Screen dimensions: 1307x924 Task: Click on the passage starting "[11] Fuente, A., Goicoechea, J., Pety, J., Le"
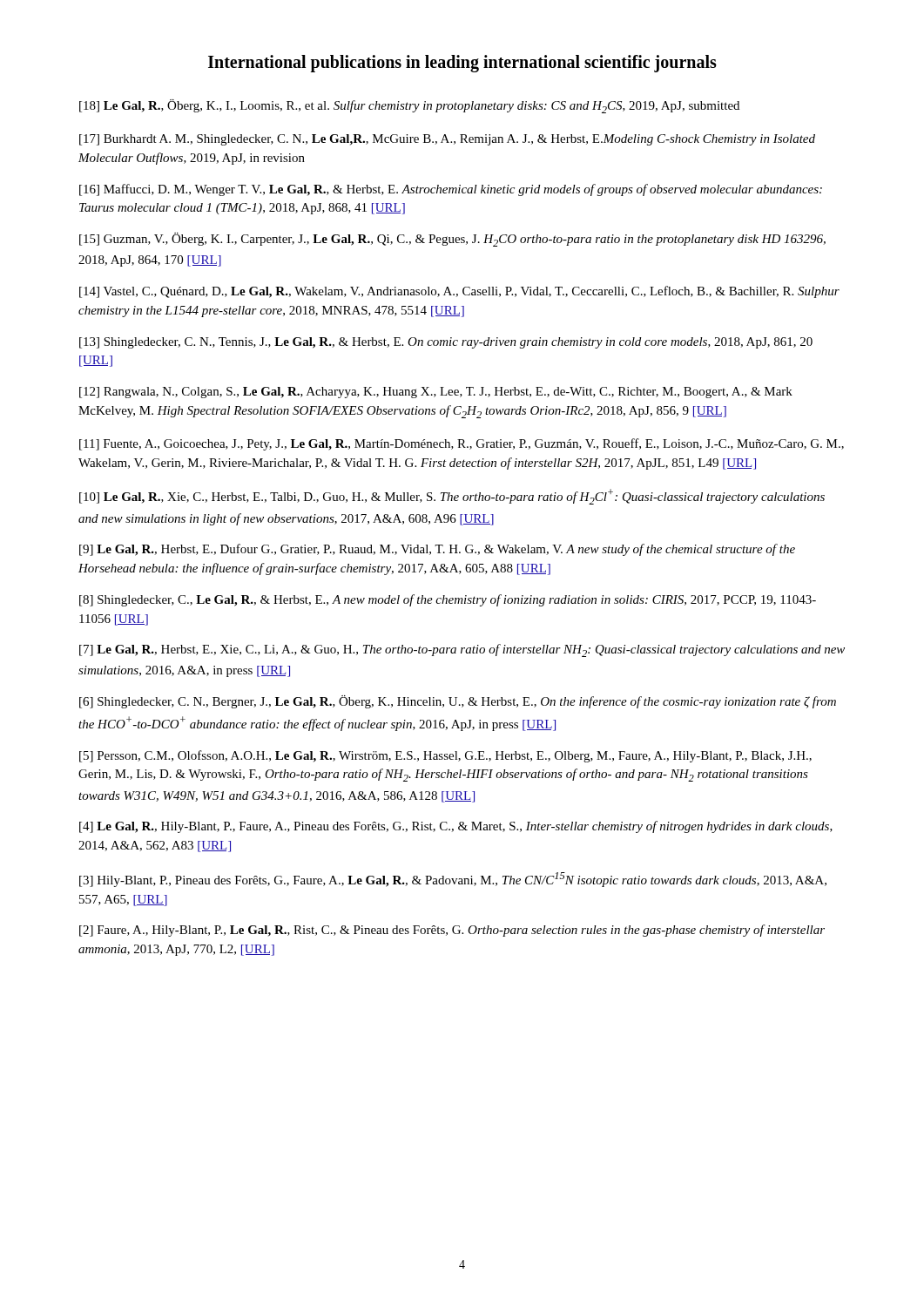pyautogui.click(x=462, y=454)
